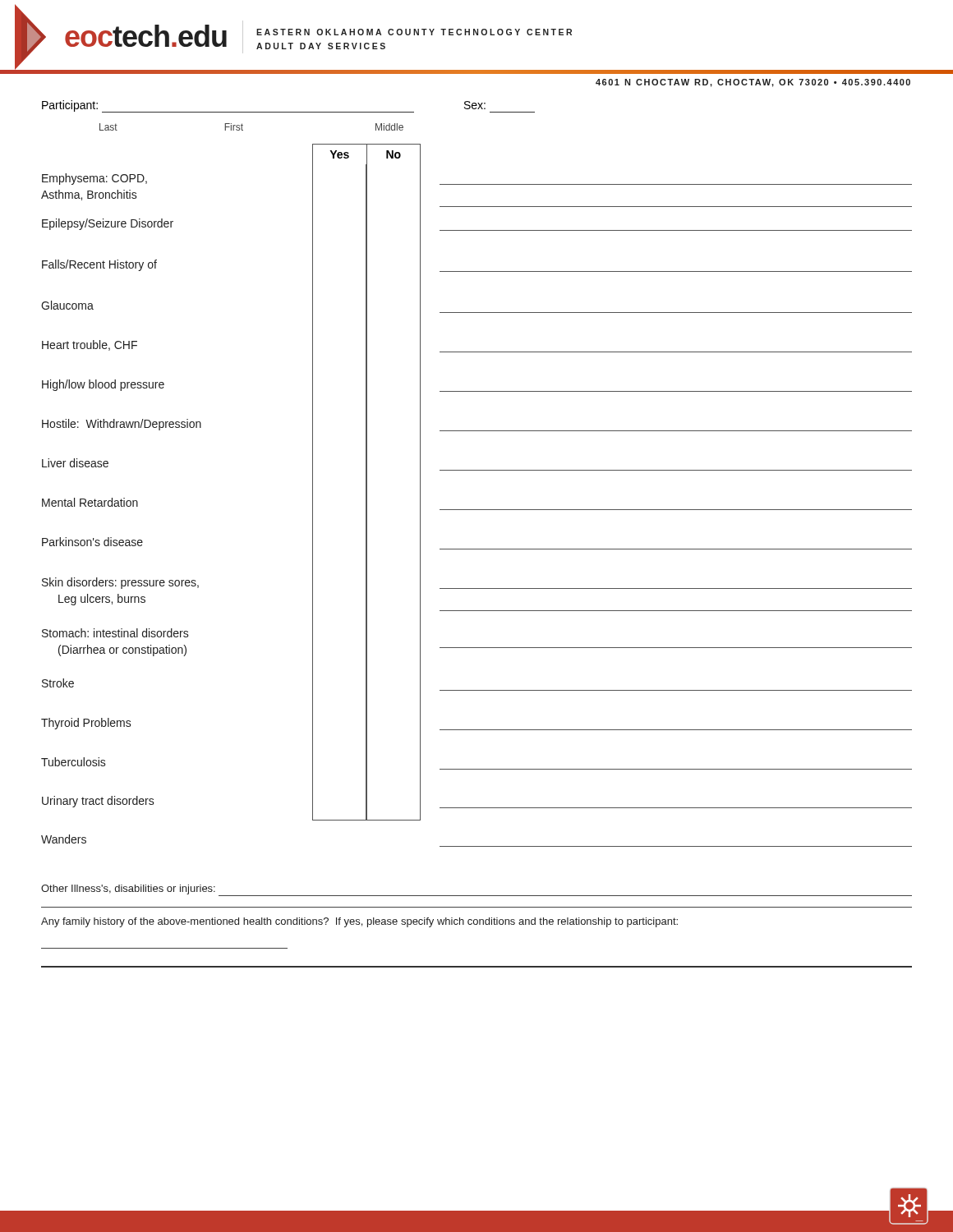
Task: Click on the text that reads "Last First Middle"
Action: [x=251, y=127]
